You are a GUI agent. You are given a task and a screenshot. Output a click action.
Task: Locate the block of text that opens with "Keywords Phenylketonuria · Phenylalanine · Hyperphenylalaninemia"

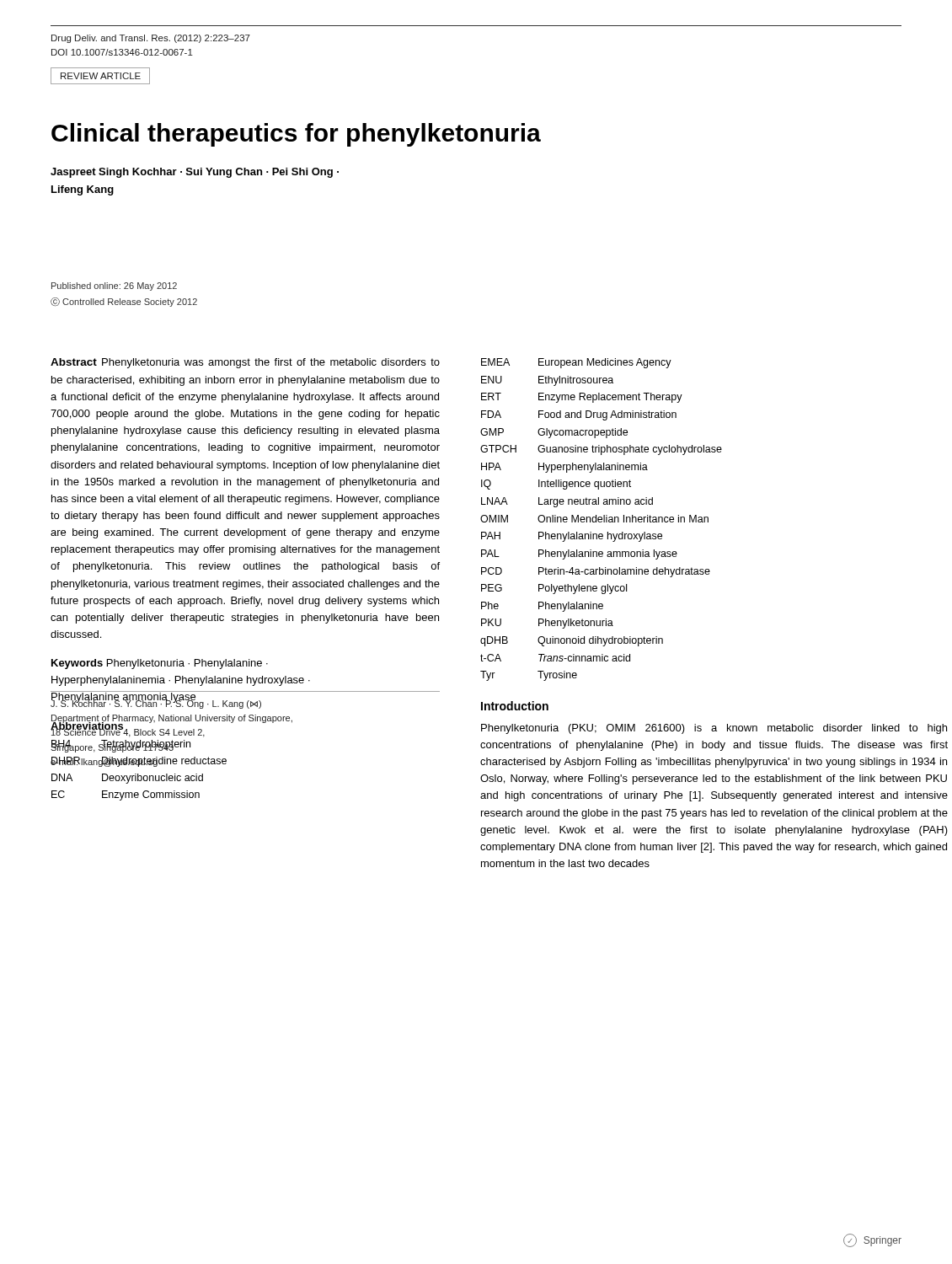[x=181, y=680]
